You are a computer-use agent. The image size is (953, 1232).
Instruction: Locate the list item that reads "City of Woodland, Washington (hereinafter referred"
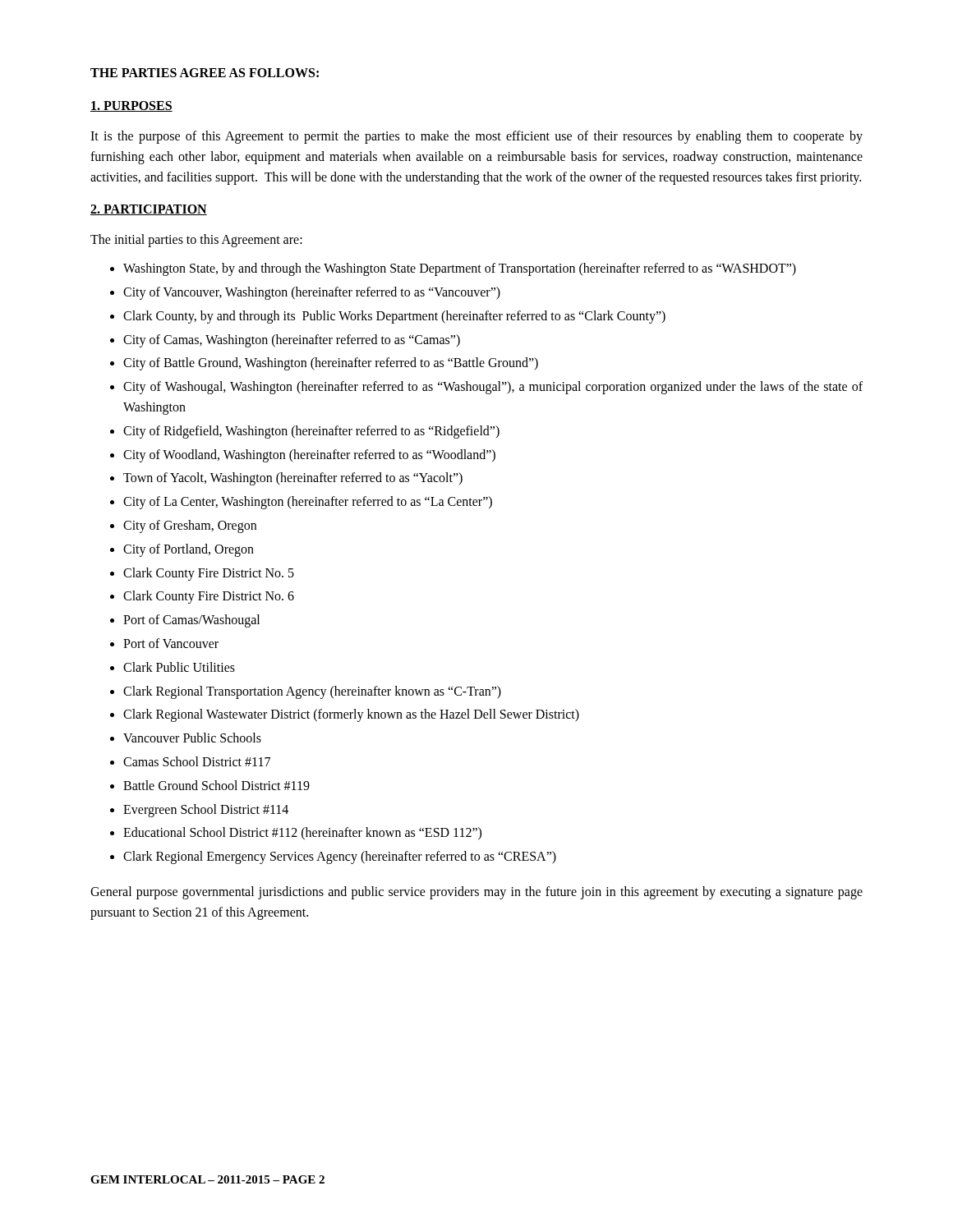310,454
